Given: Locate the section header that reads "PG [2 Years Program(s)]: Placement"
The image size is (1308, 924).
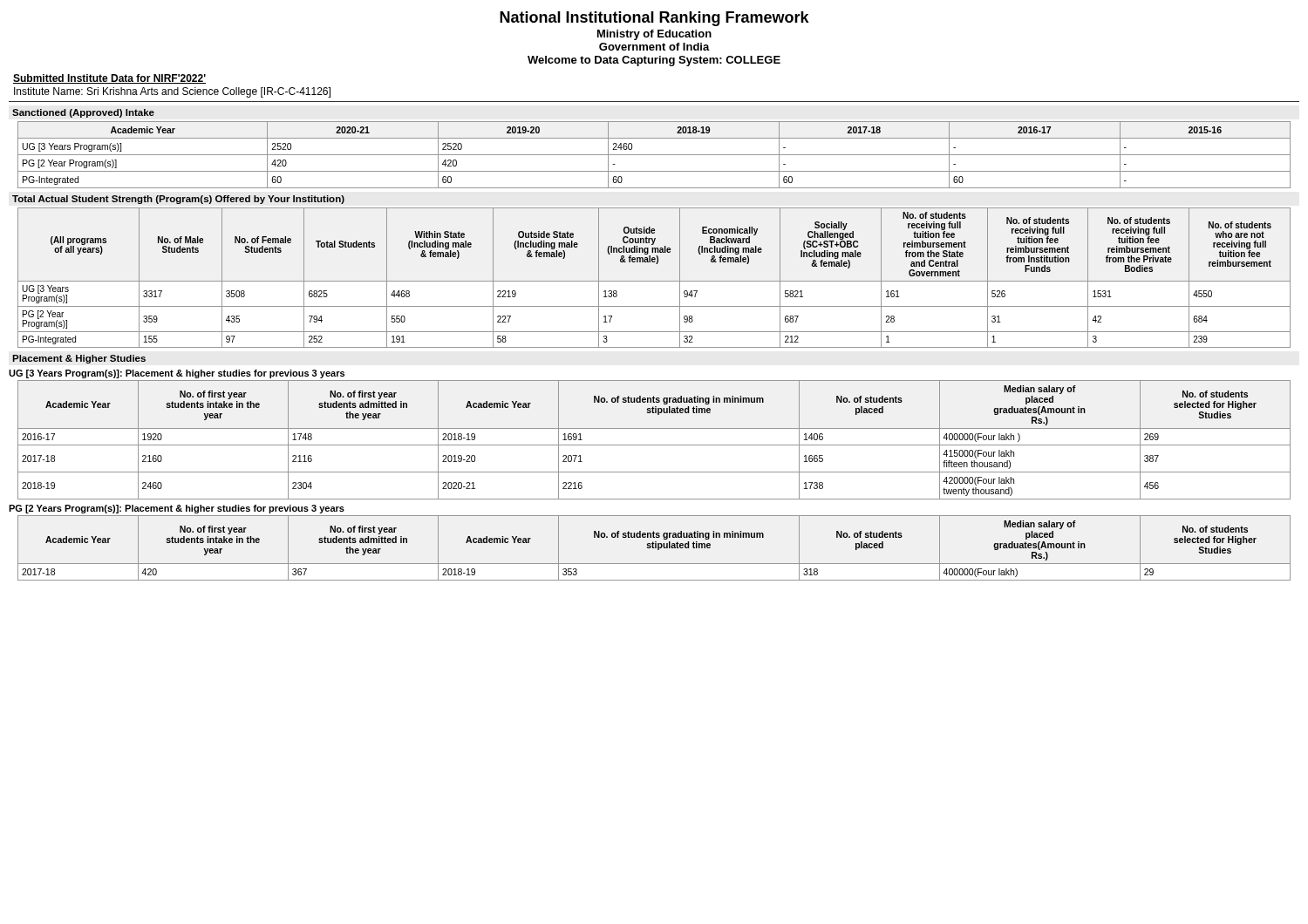Looking at the screenshot, I should click(x=177, y=508).
